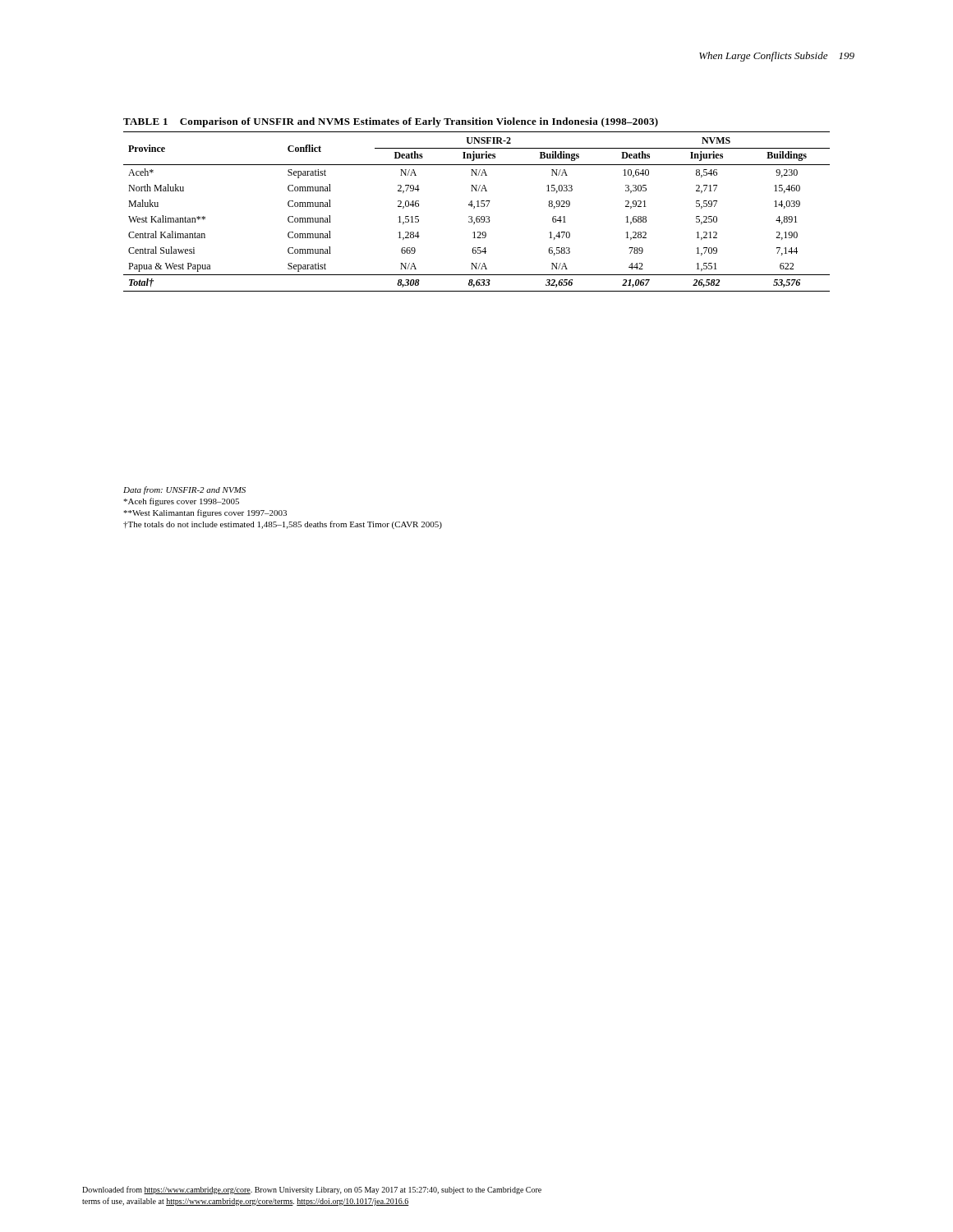This screenshot has width=953, height=1232.
Task: Find the table
Action: pyautogui.click(x=476, y=203)
